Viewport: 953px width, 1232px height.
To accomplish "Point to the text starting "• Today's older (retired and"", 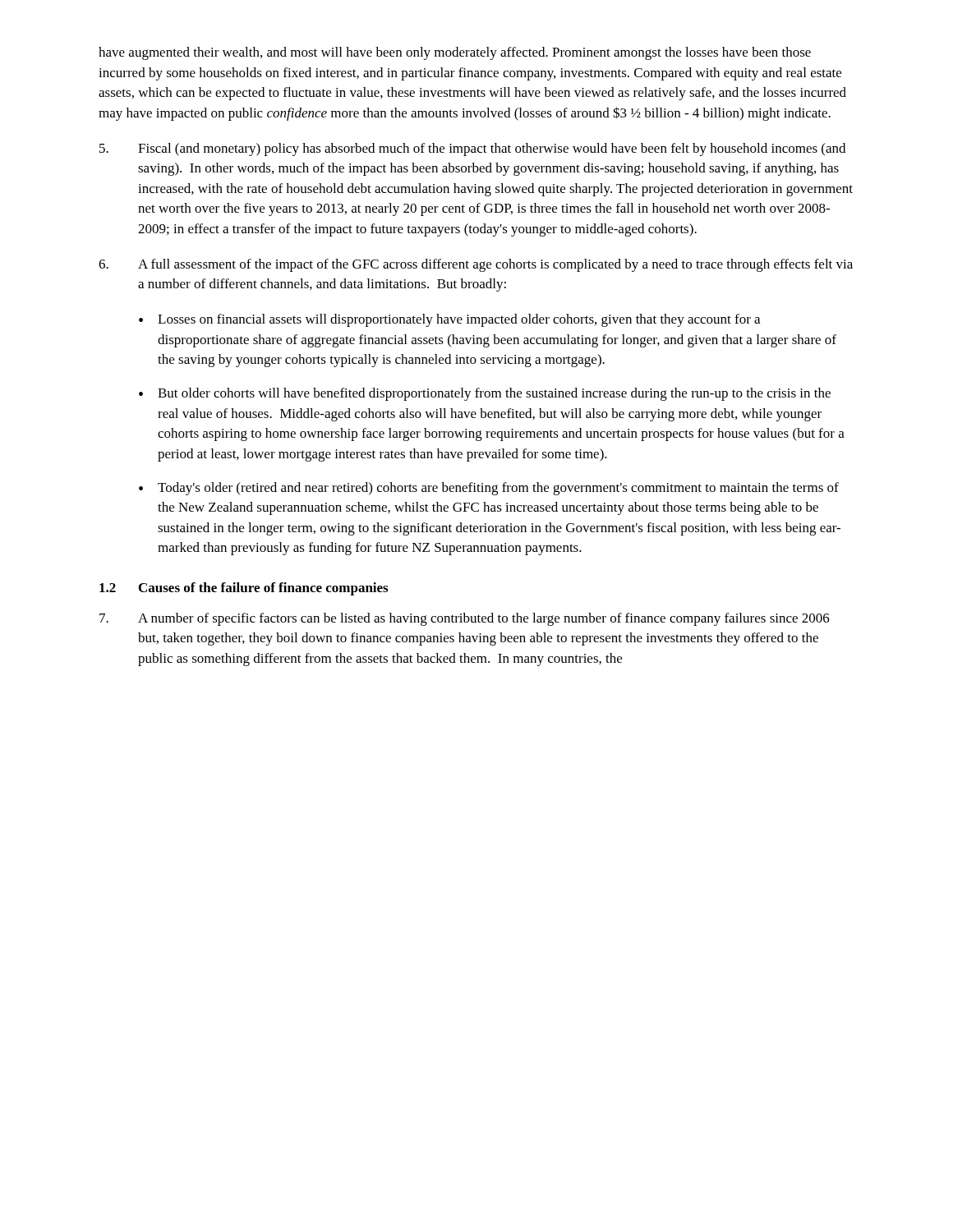I will click(x=496, y=518).
